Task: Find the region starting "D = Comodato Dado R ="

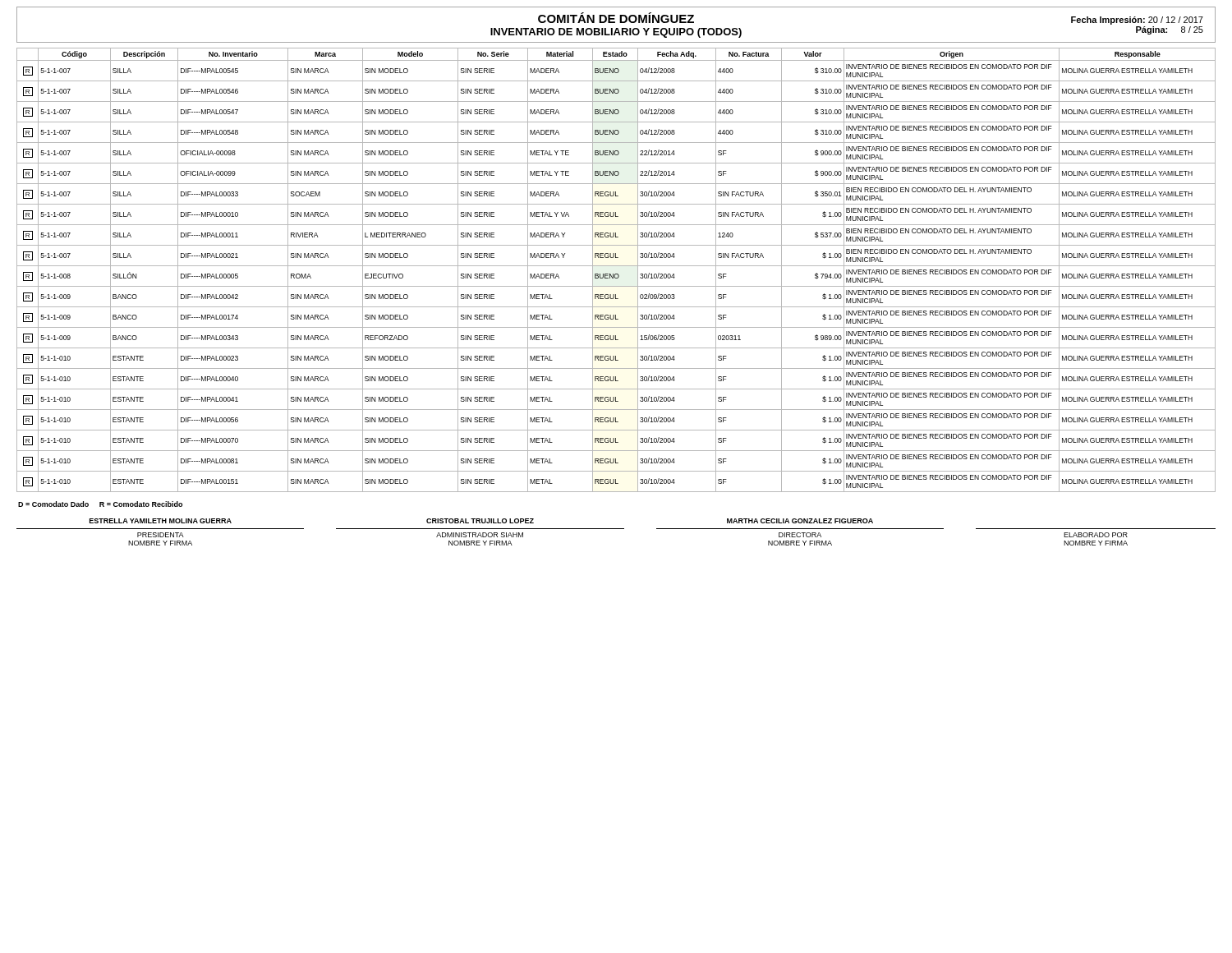Action: tap(100, 504)
